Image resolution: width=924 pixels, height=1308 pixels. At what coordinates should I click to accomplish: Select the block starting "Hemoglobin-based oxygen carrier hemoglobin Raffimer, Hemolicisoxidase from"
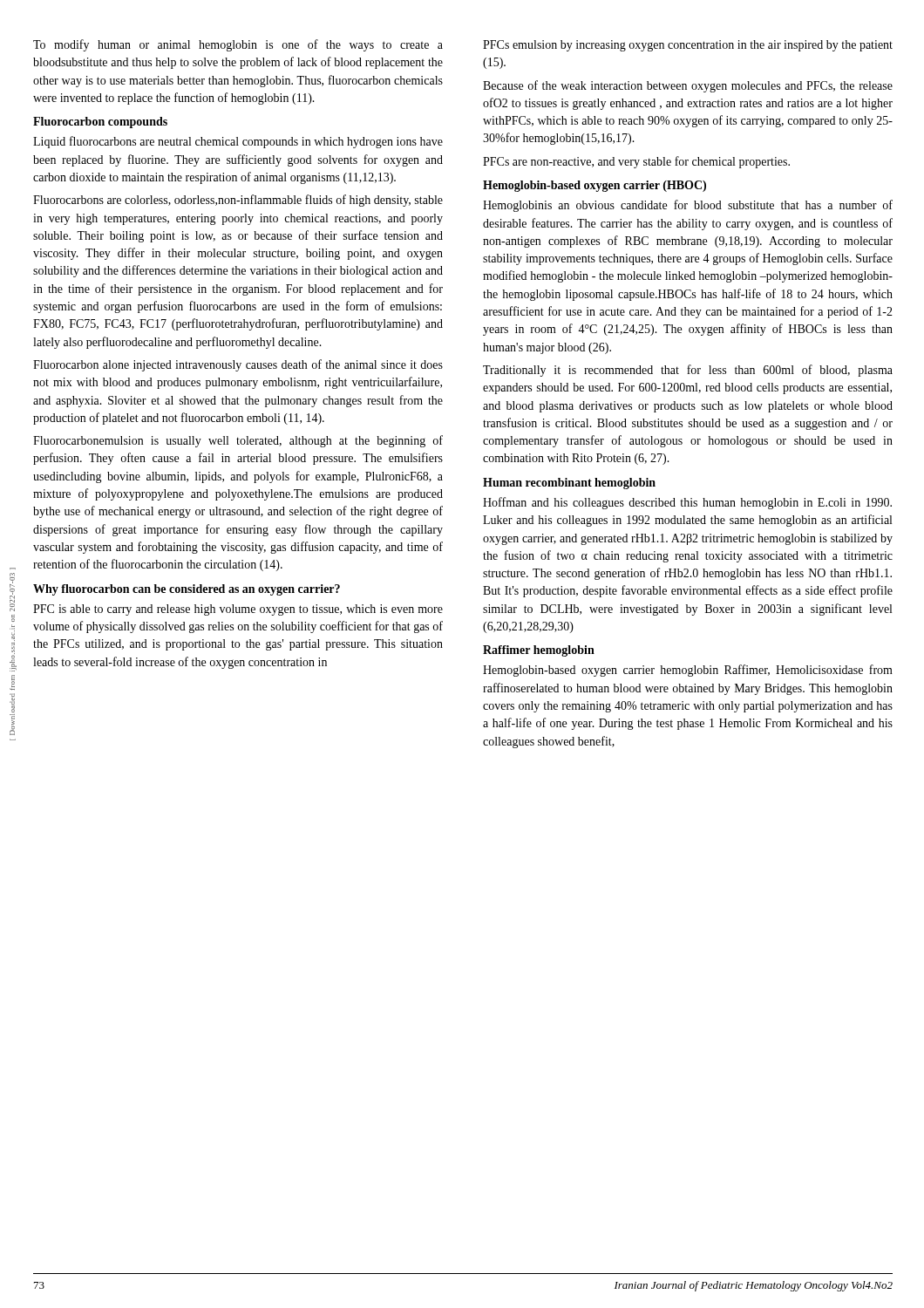coord(688,707)
